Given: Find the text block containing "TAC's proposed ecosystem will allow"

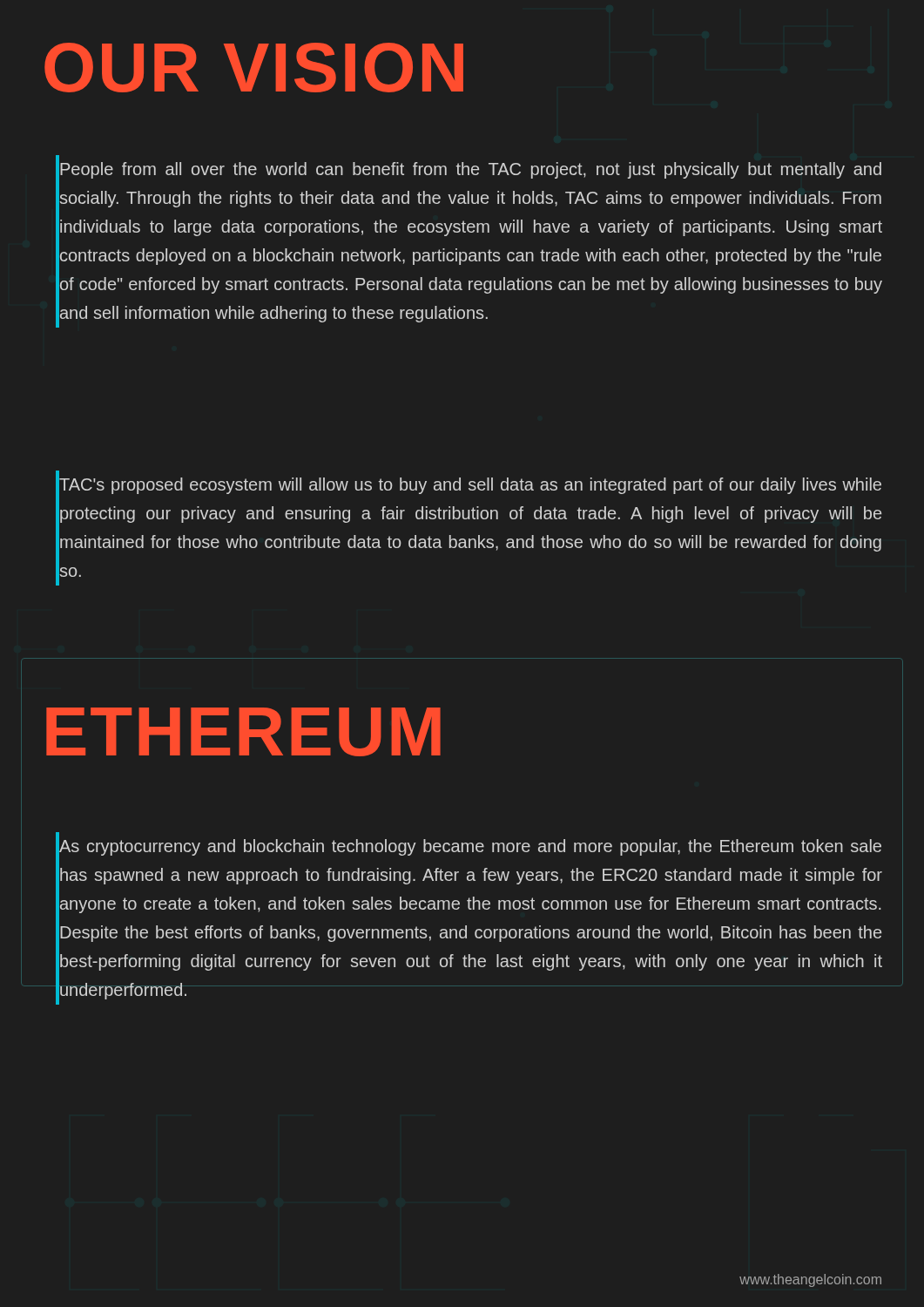Looking at the screenshot, I should click(471, 528).
